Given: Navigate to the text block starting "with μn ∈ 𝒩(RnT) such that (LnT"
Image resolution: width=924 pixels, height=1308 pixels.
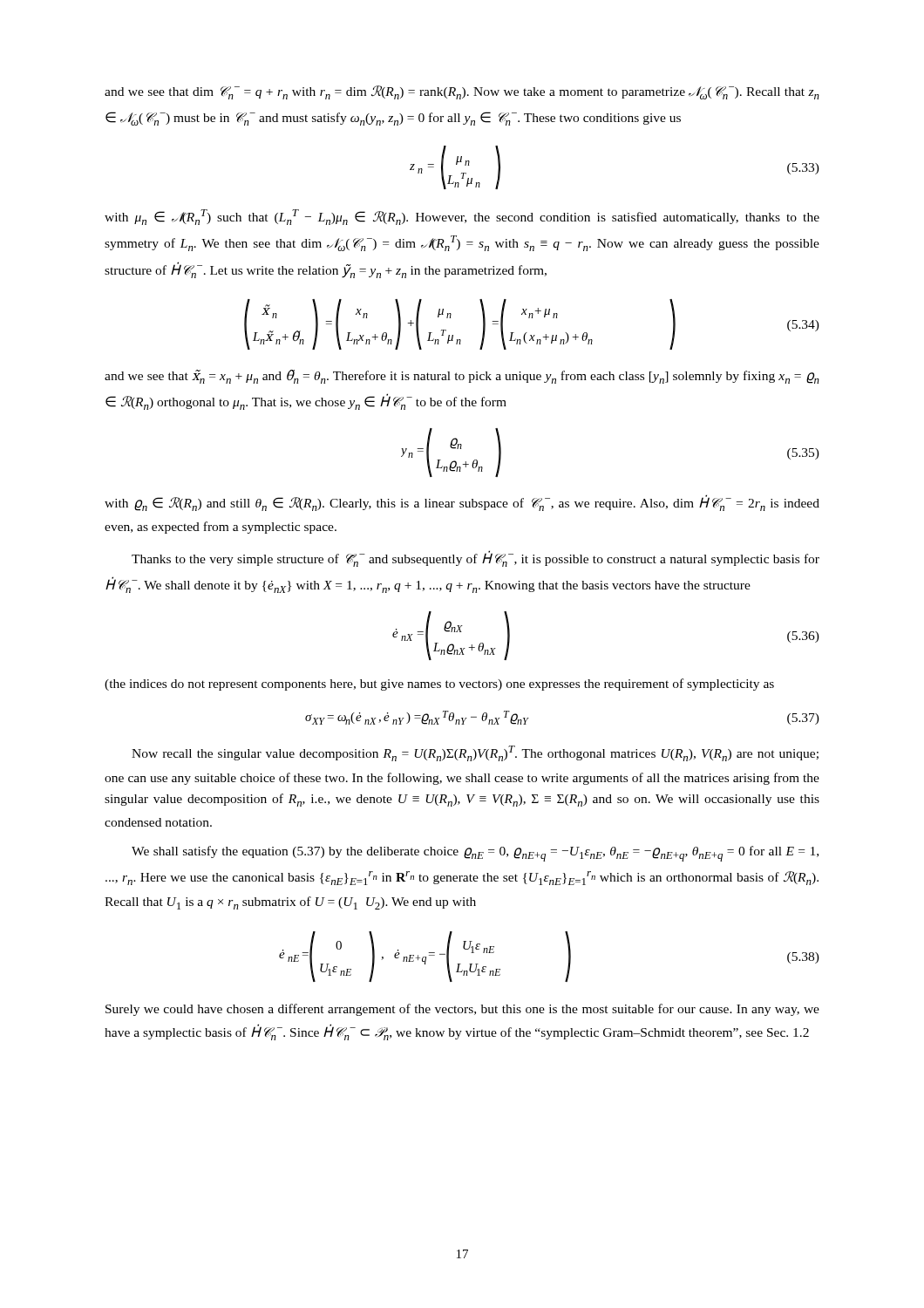Looking at the screenshot, I should pyautogui.click(x=462, y=243).
